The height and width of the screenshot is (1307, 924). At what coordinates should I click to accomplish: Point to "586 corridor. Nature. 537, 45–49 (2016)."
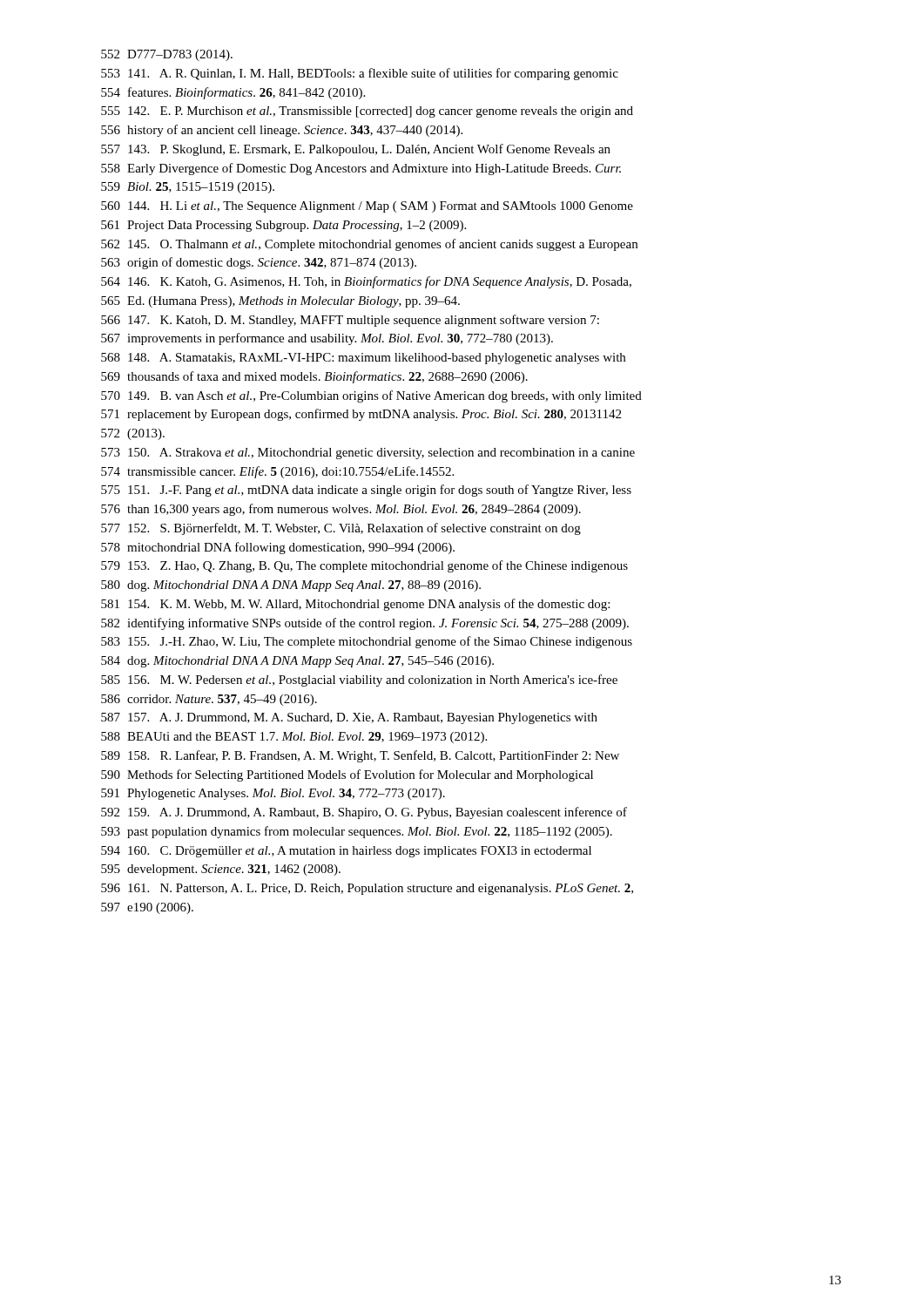(202, 699)
